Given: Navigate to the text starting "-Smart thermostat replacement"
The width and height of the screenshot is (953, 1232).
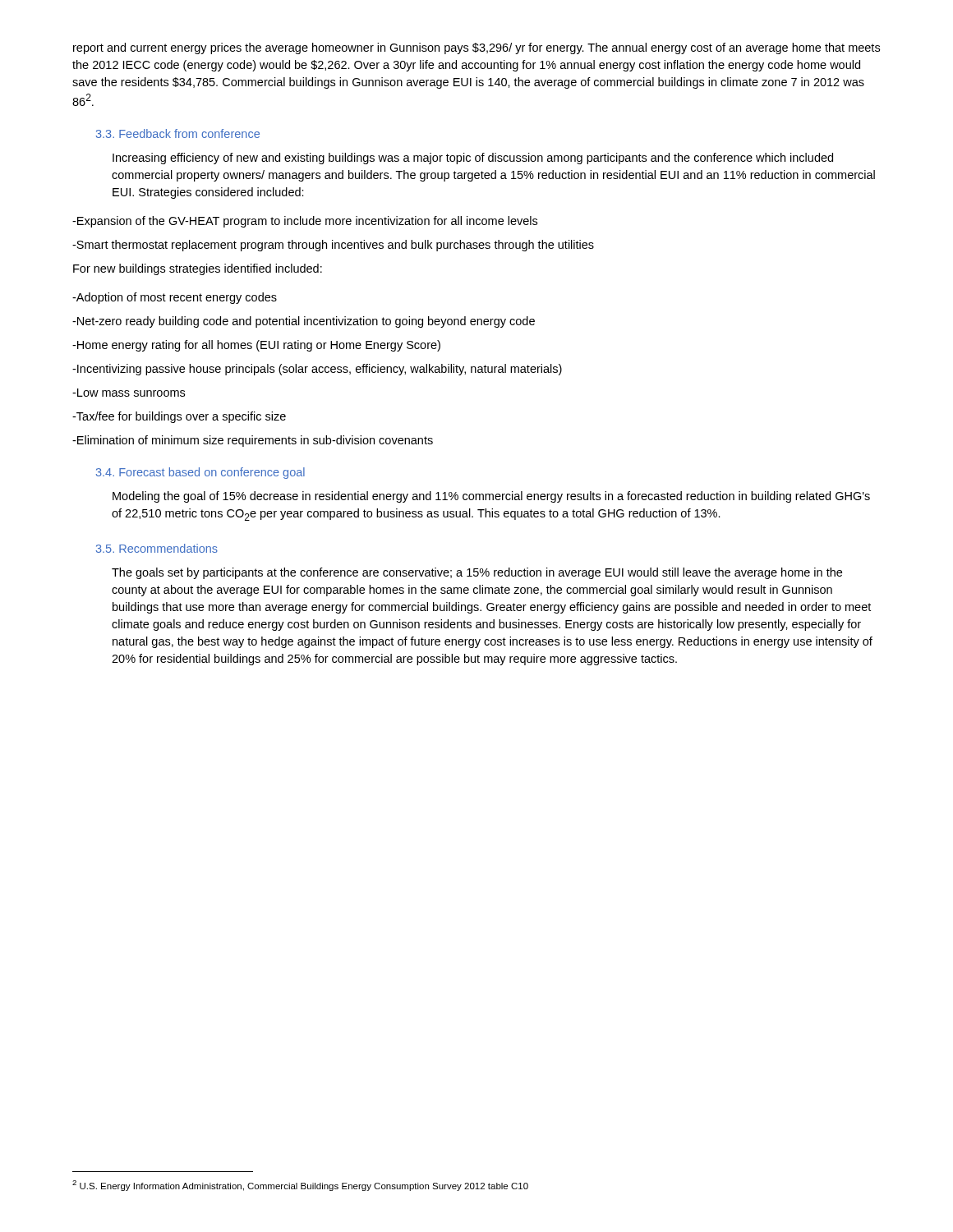Looking at the screenshot, I should click(333, 245).
